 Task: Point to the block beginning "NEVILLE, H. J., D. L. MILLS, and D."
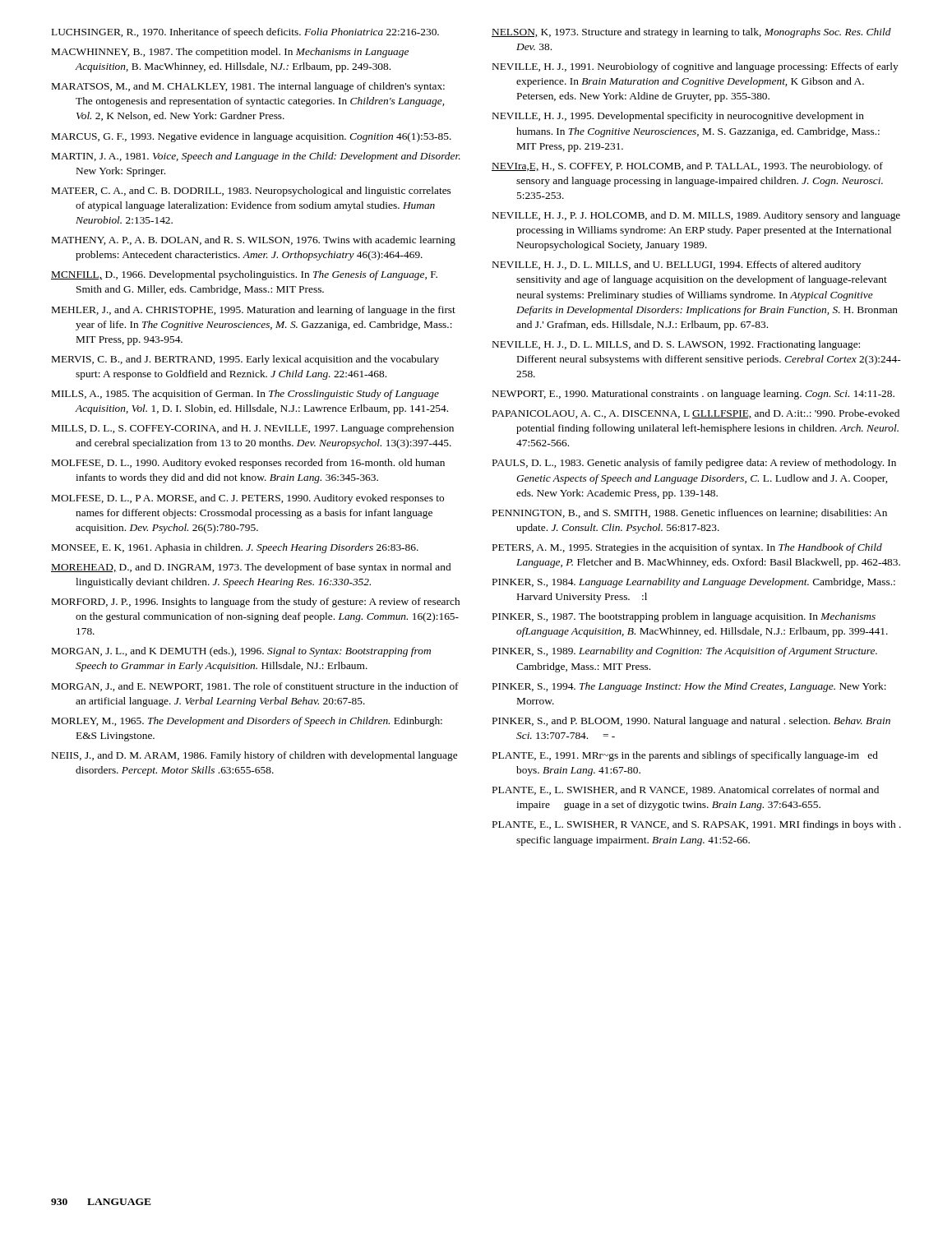[696, 359]
